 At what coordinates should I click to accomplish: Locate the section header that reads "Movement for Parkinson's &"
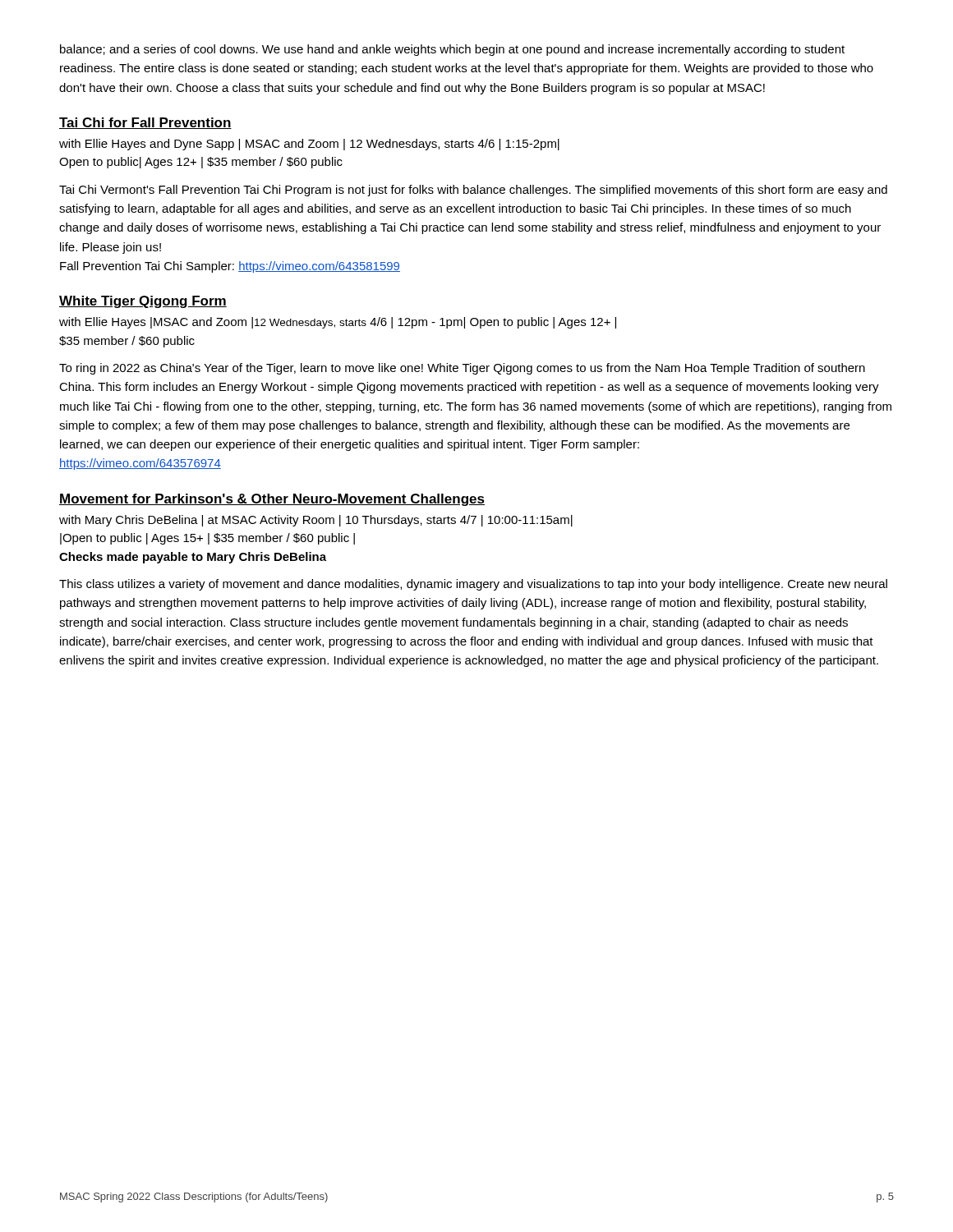(272, 499)
